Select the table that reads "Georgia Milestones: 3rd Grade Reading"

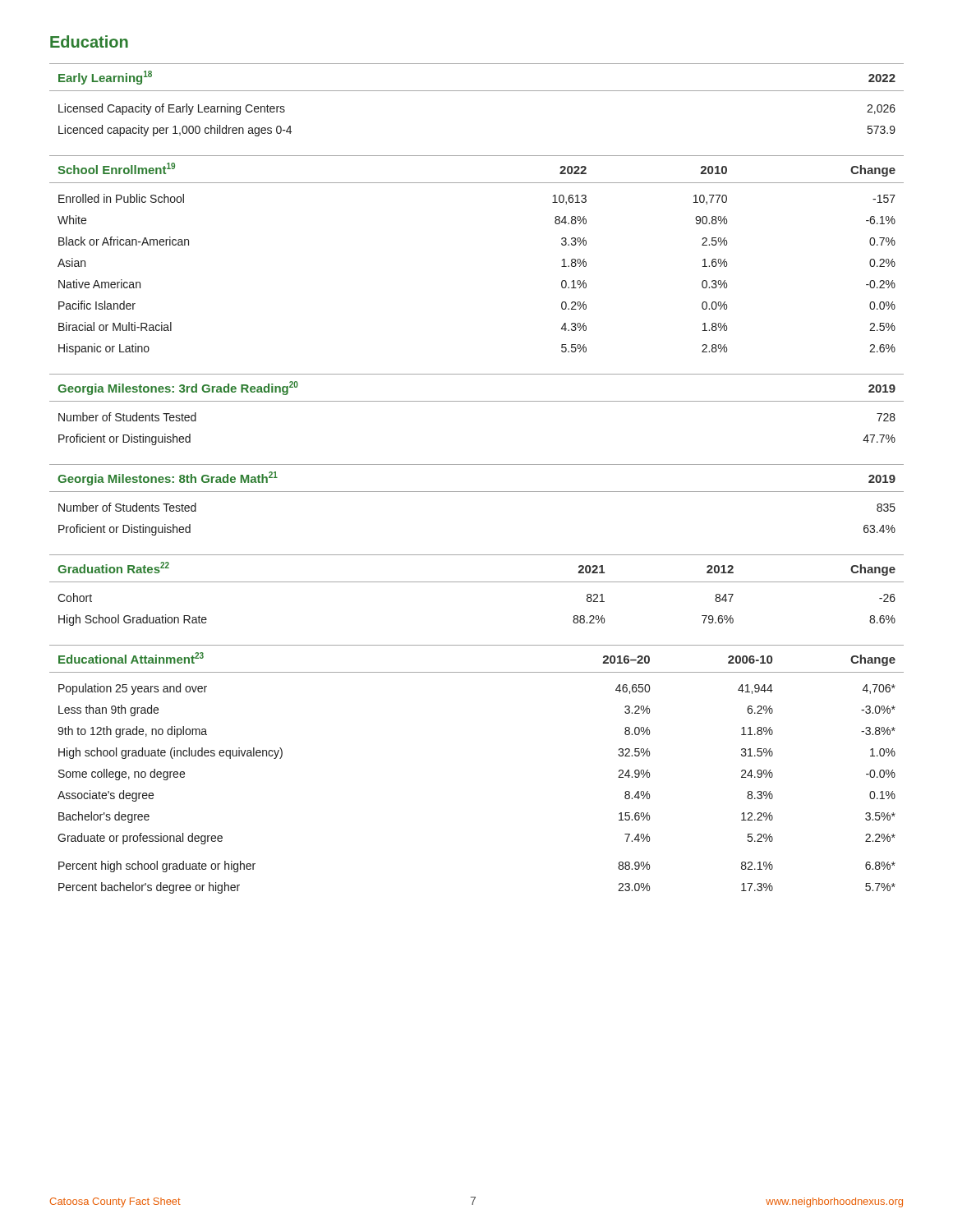[476, 411]
